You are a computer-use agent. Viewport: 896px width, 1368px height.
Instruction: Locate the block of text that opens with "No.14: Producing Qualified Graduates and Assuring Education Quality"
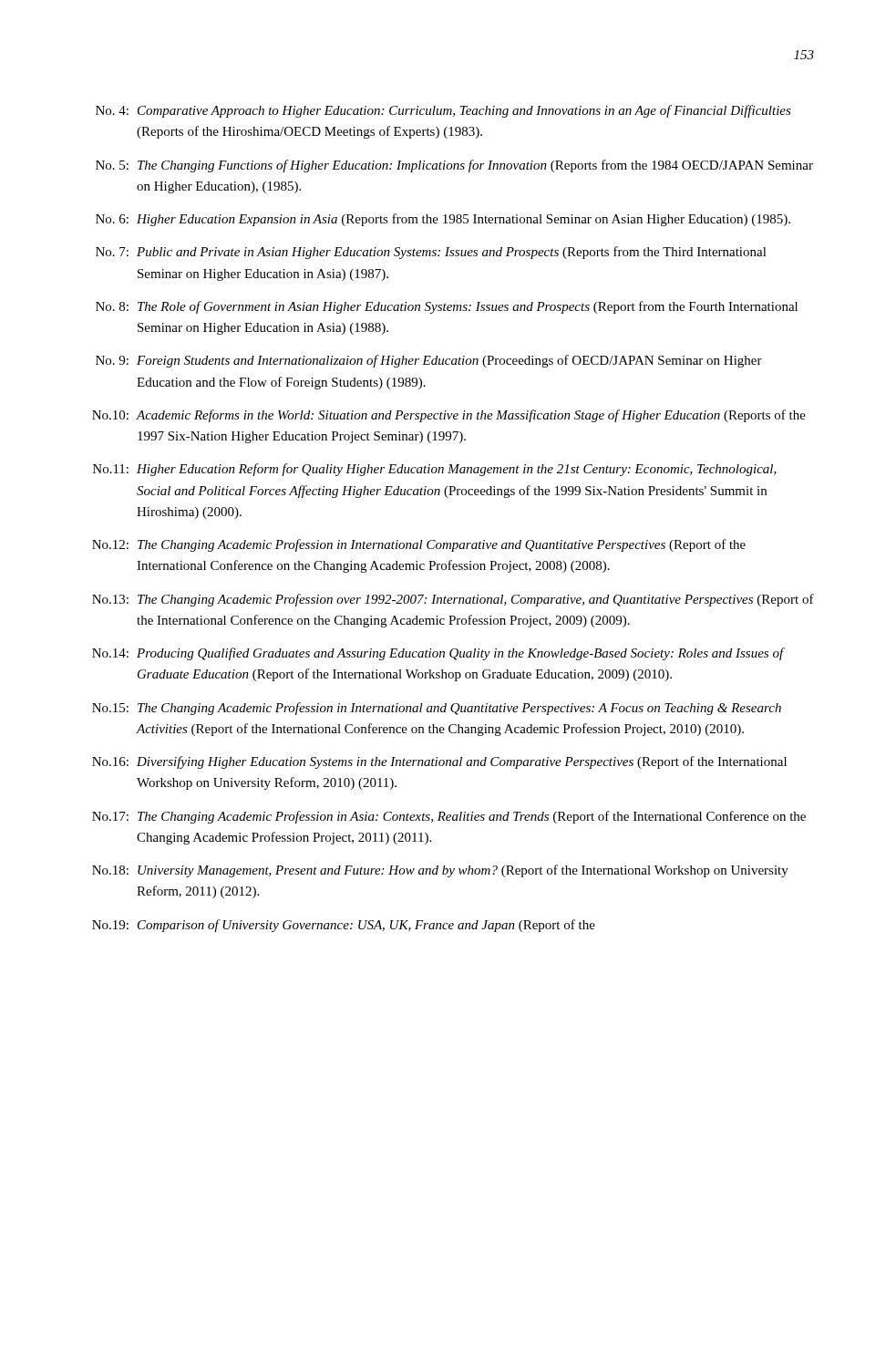point(448,664)
